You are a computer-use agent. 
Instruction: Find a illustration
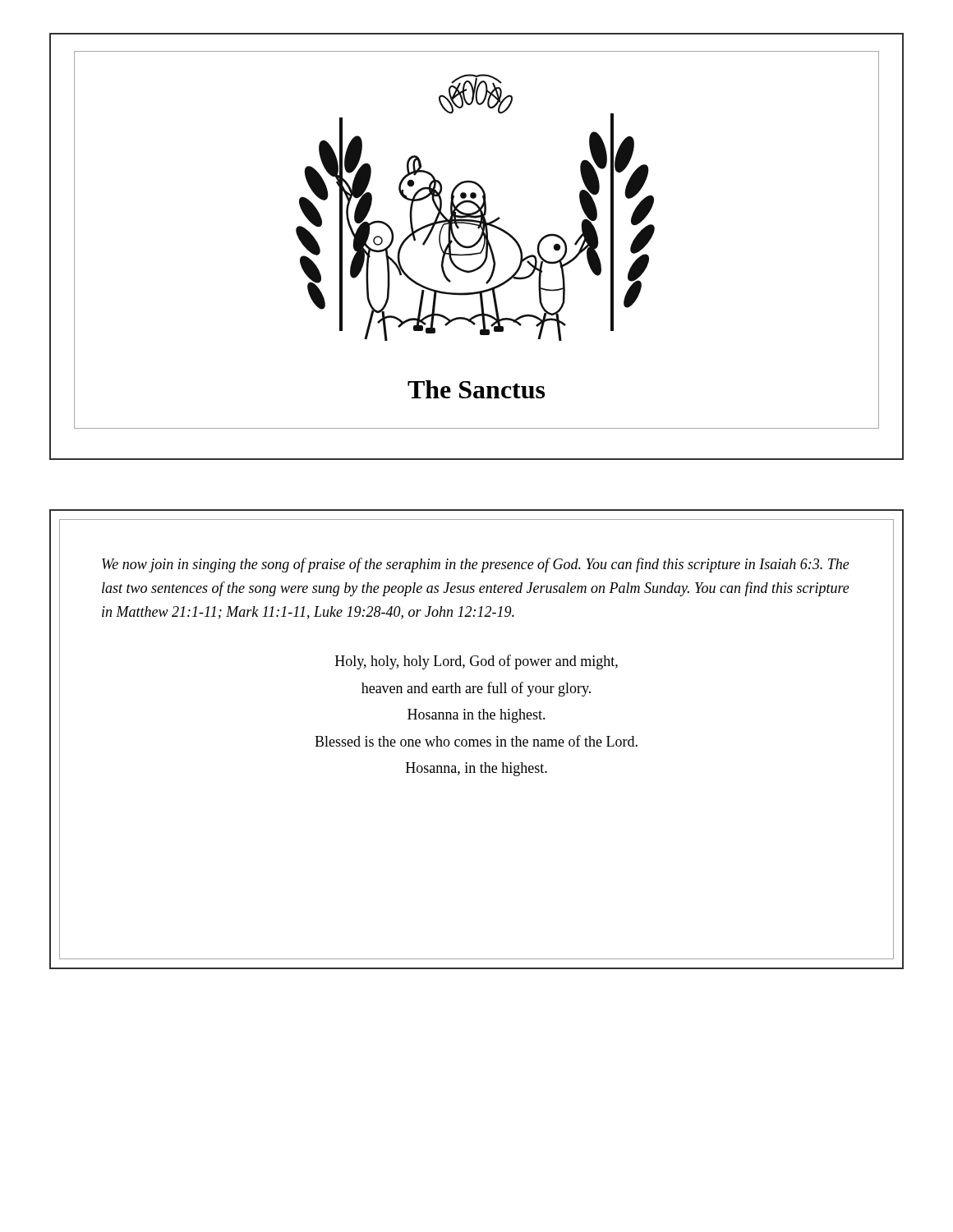pos(476,216)
